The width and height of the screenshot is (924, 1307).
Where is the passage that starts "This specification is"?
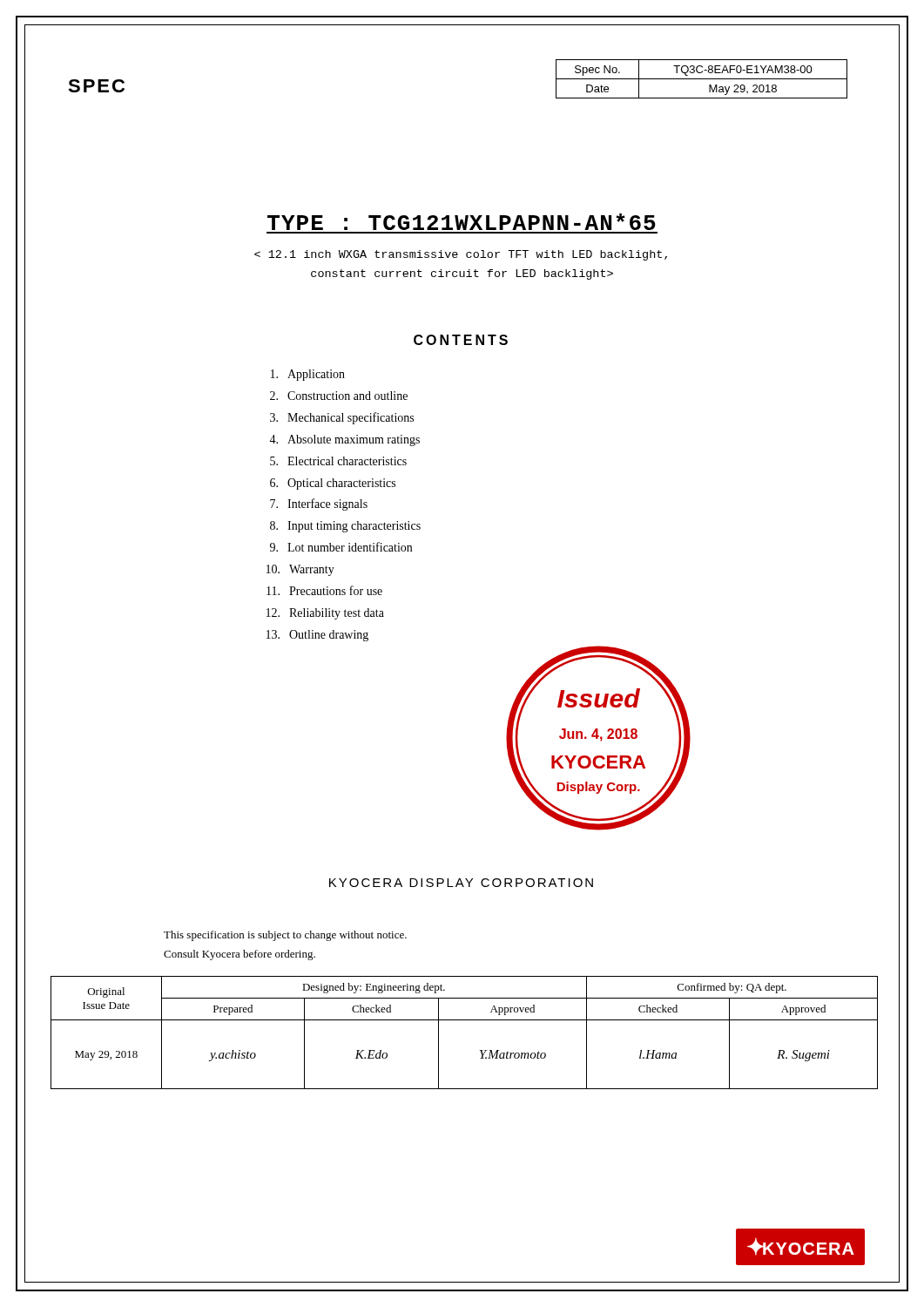(285, 944)
